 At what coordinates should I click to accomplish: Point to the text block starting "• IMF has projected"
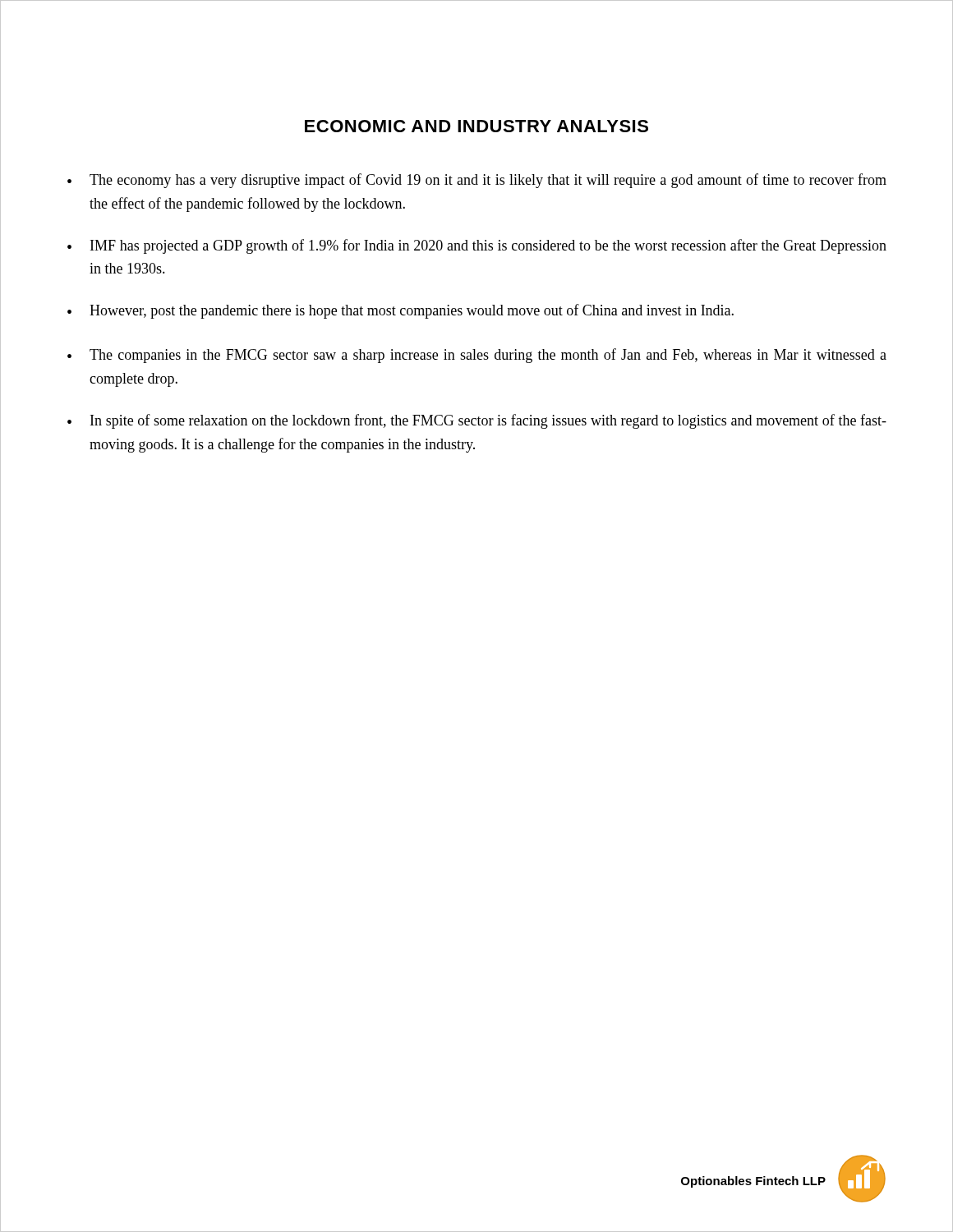point(476,257)
